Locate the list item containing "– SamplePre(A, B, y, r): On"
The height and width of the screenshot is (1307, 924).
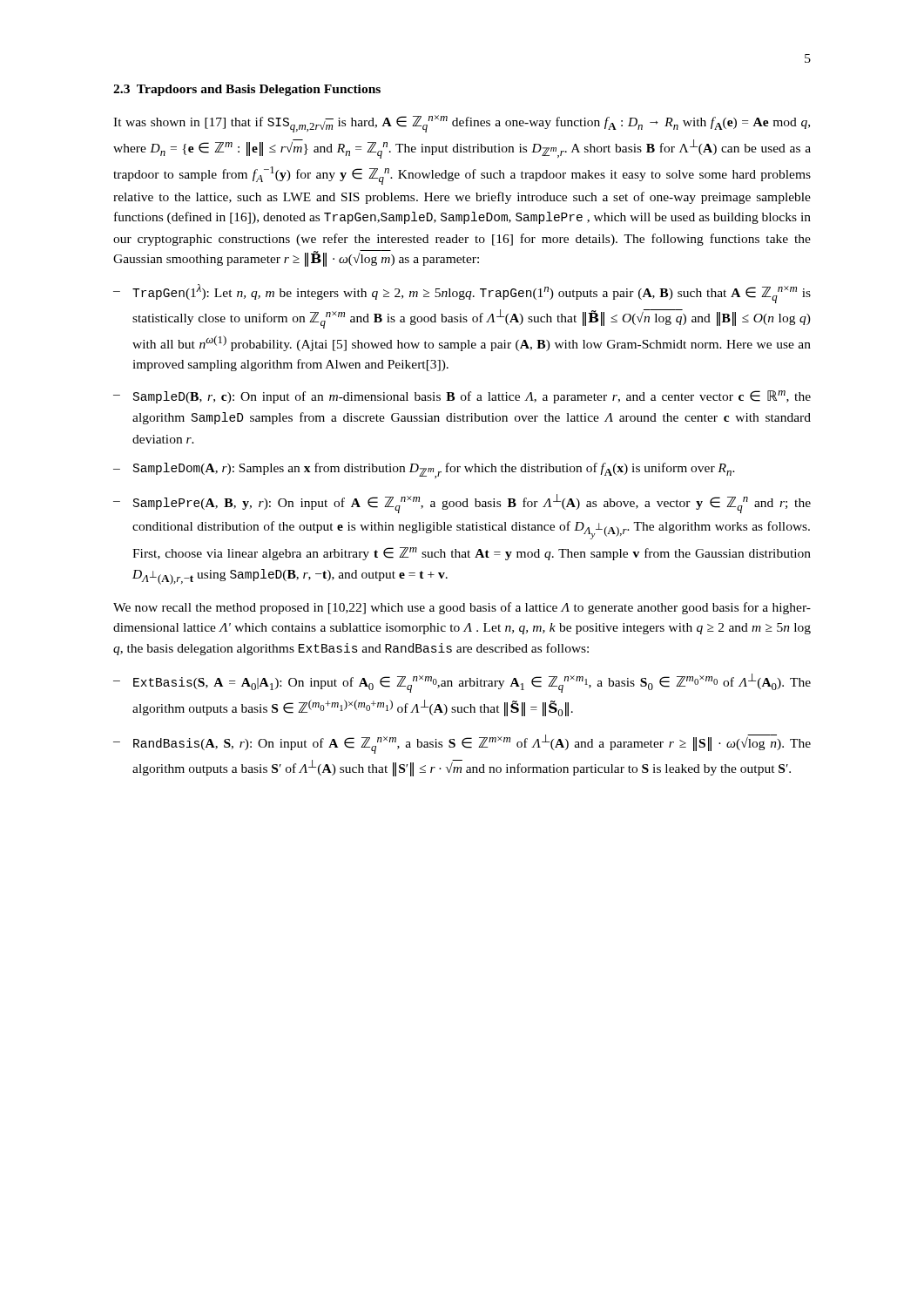(462, 538)
